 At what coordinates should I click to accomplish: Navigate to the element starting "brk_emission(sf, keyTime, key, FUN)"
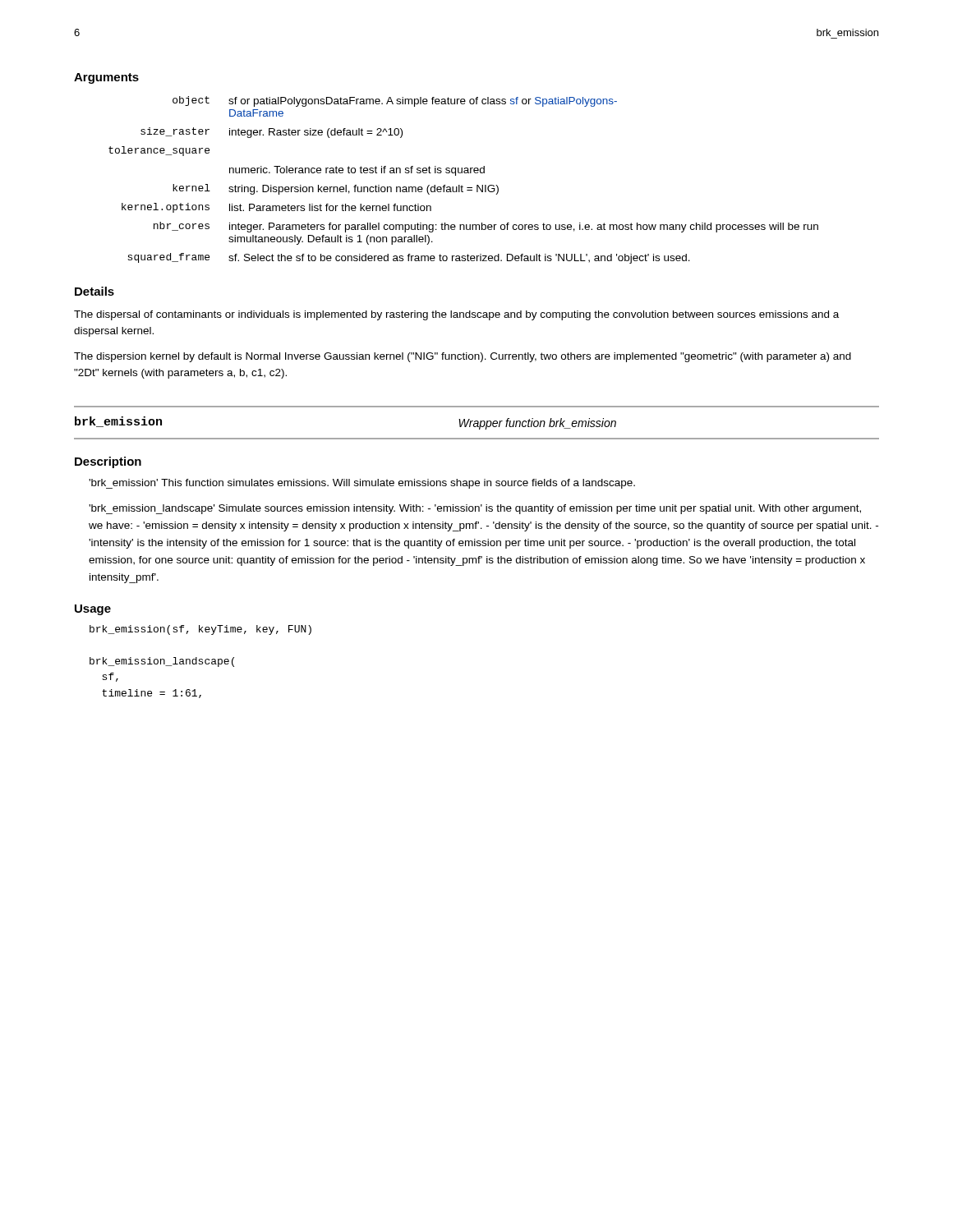[x=200, y=630]
